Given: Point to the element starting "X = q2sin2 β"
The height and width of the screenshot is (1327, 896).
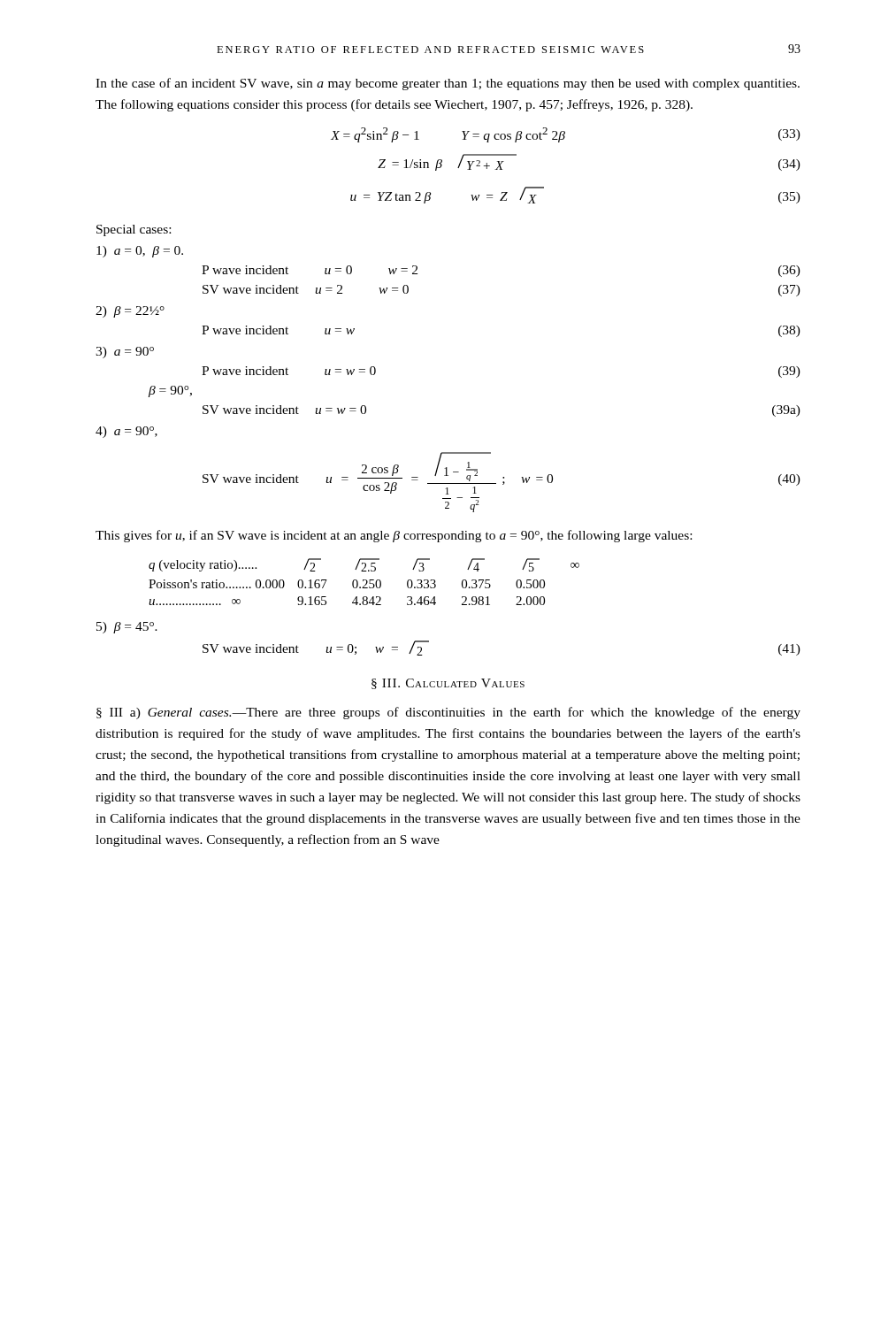Looking at the screenshot, I should click(x=566, y=134).
